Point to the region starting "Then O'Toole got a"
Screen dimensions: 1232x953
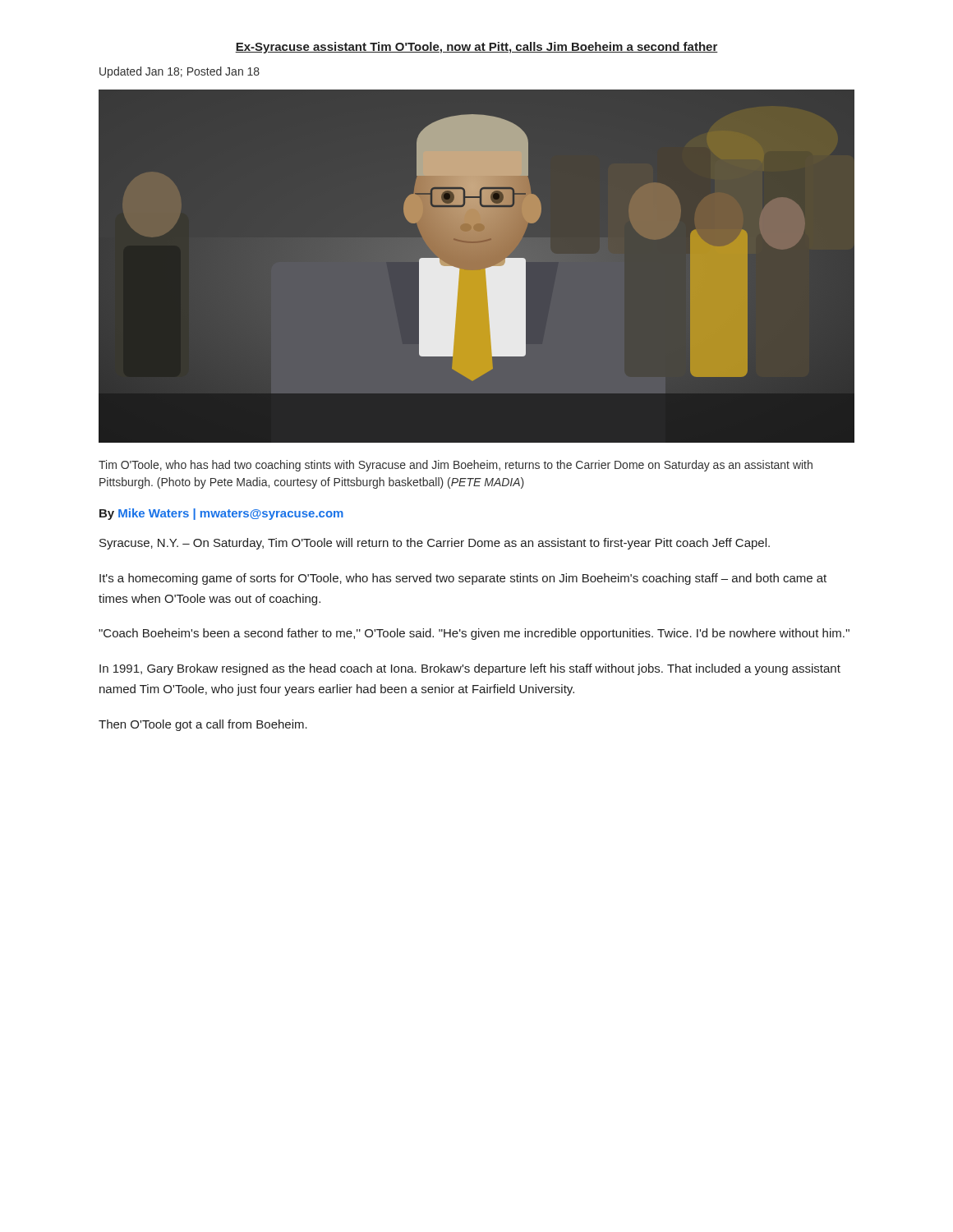[203, 724]
